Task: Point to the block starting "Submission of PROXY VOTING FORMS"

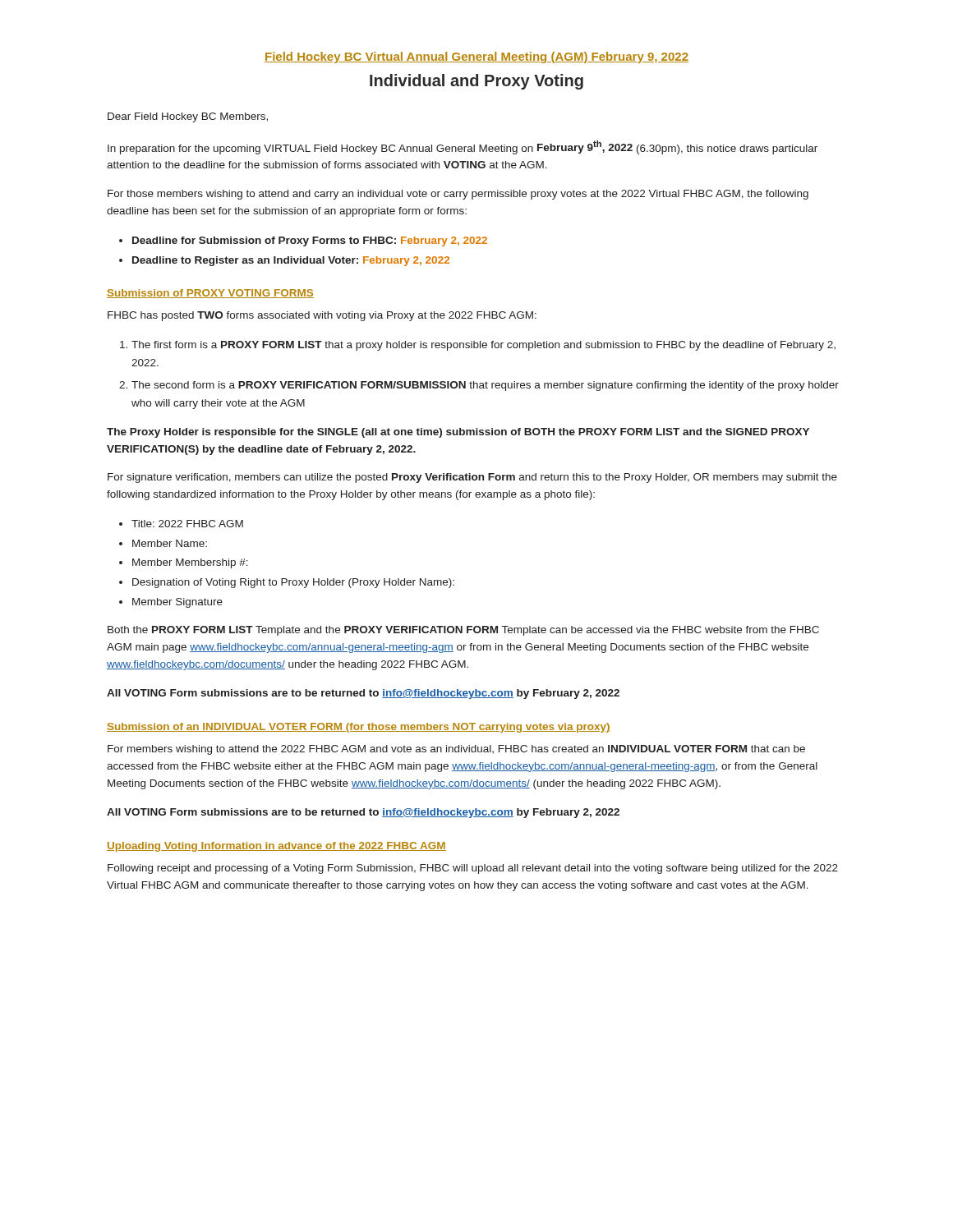Action: [210, 293]
